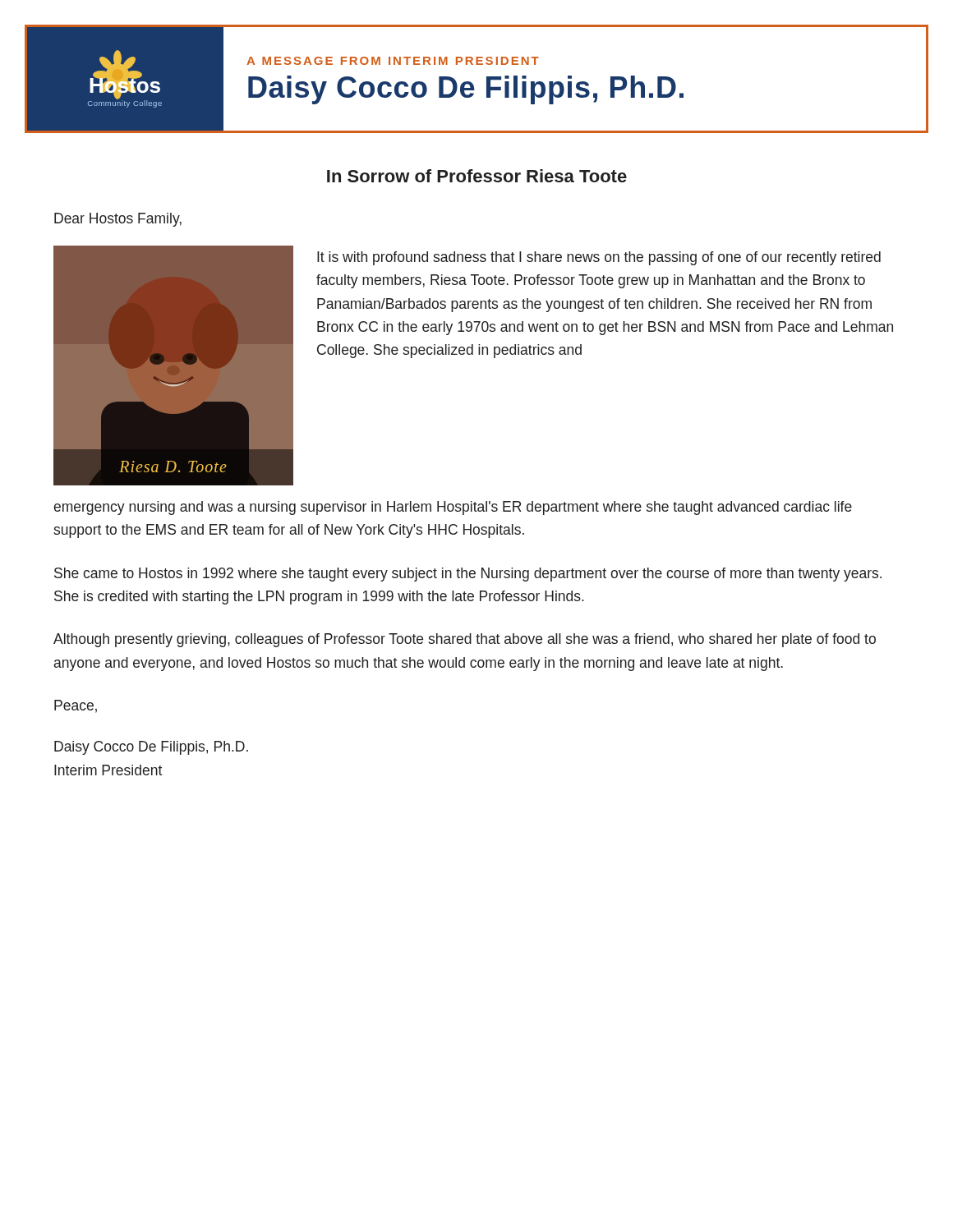953x1232 pixels.
Task: Click on the block starting "Although presently grieving, colleagues"
Action: pos(465,651)
